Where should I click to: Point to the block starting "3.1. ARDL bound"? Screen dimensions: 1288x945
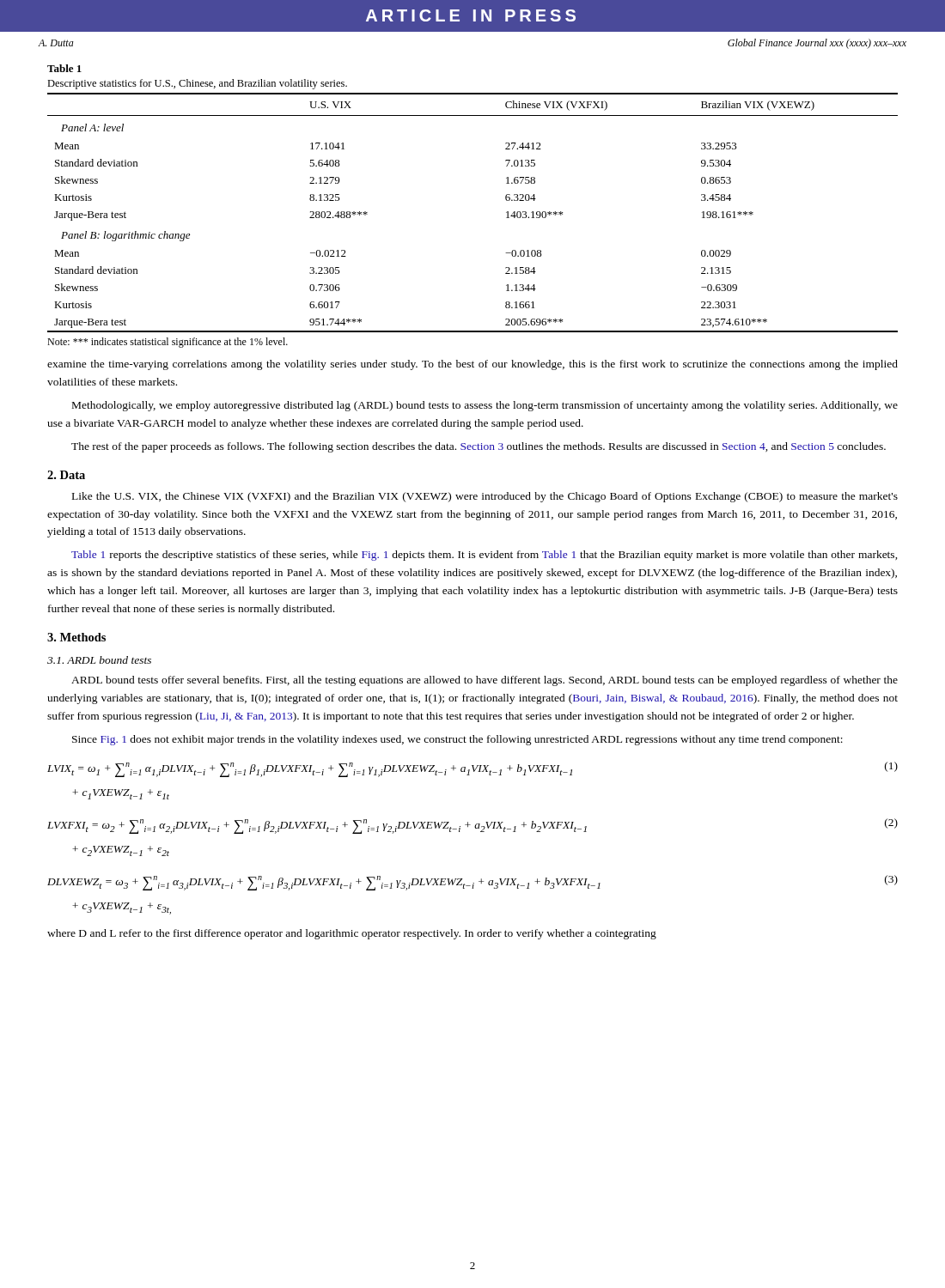pos(99,660)
